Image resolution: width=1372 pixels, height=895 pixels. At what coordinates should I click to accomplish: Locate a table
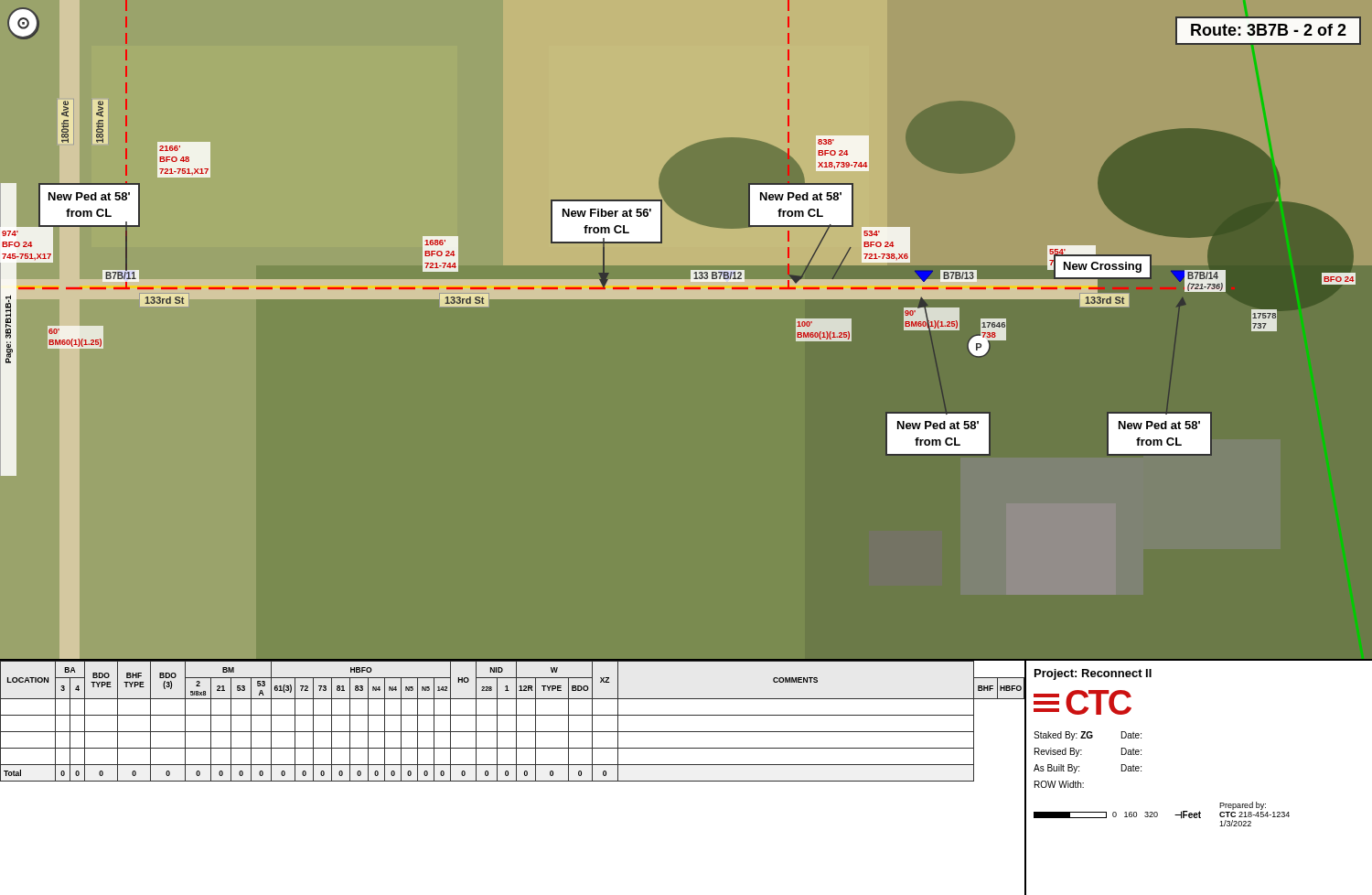tap(512, 777)
